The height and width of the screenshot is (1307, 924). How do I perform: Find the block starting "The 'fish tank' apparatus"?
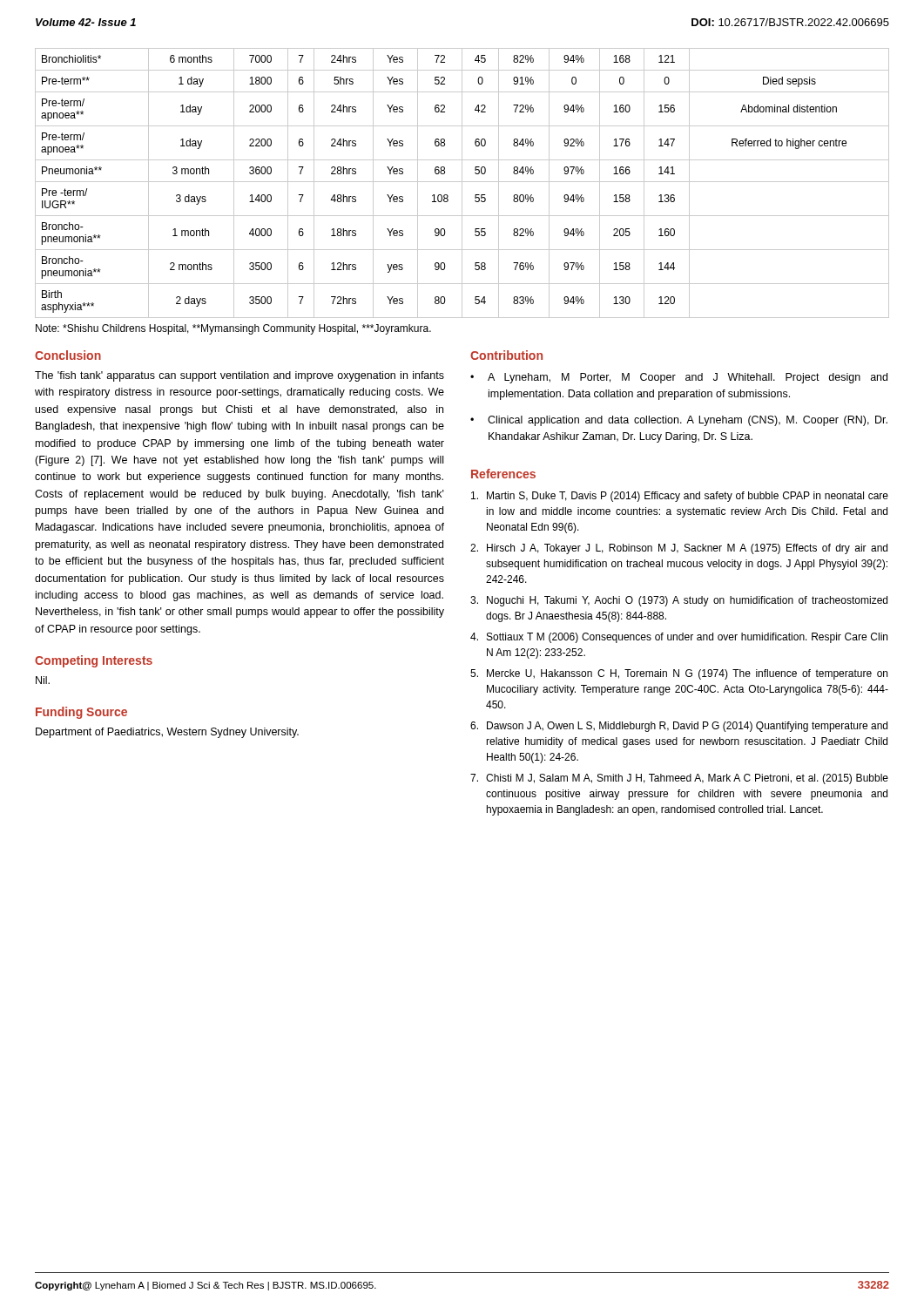click(240, 502)
